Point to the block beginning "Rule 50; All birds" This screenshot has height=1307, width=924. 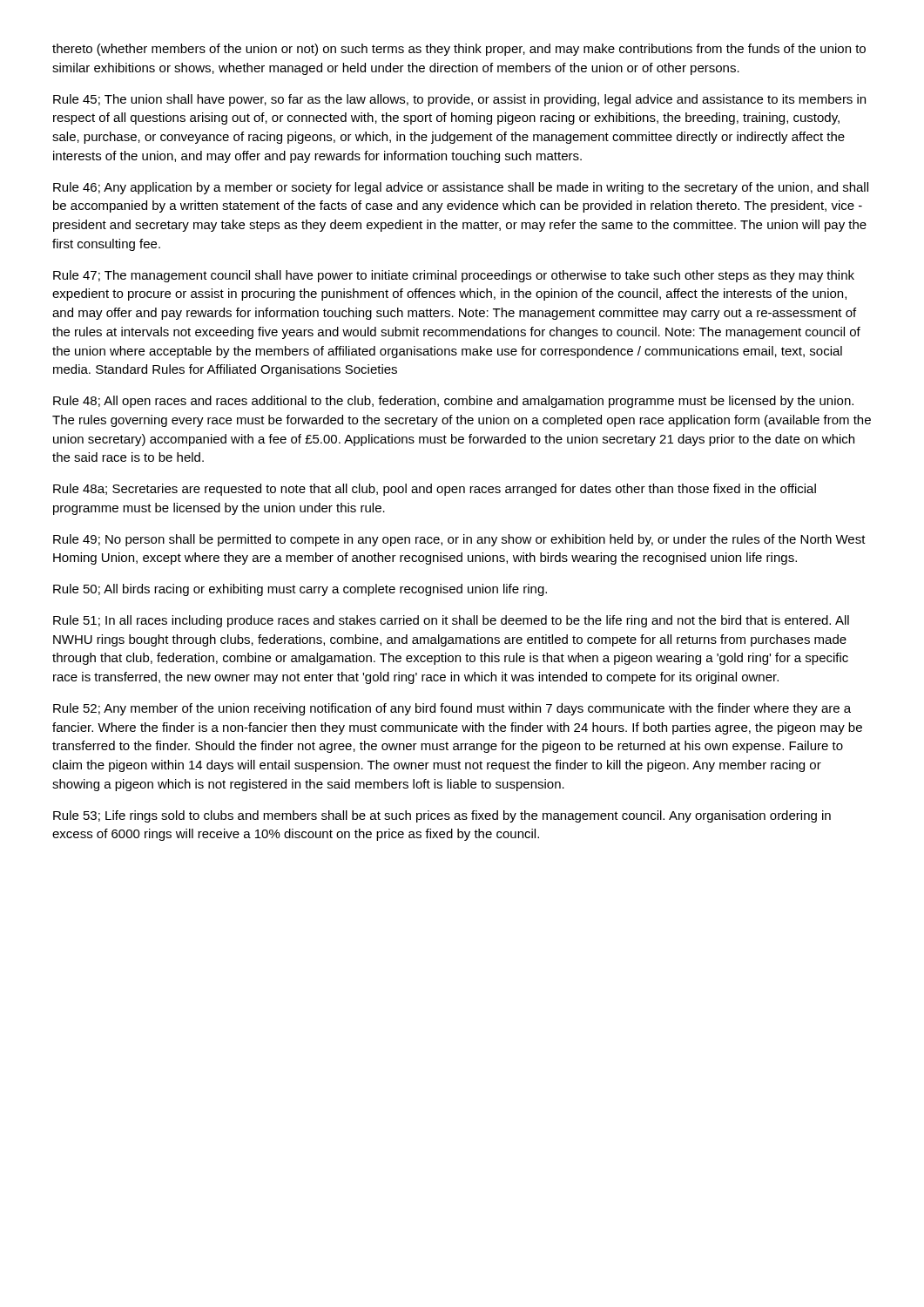(300, 589)
